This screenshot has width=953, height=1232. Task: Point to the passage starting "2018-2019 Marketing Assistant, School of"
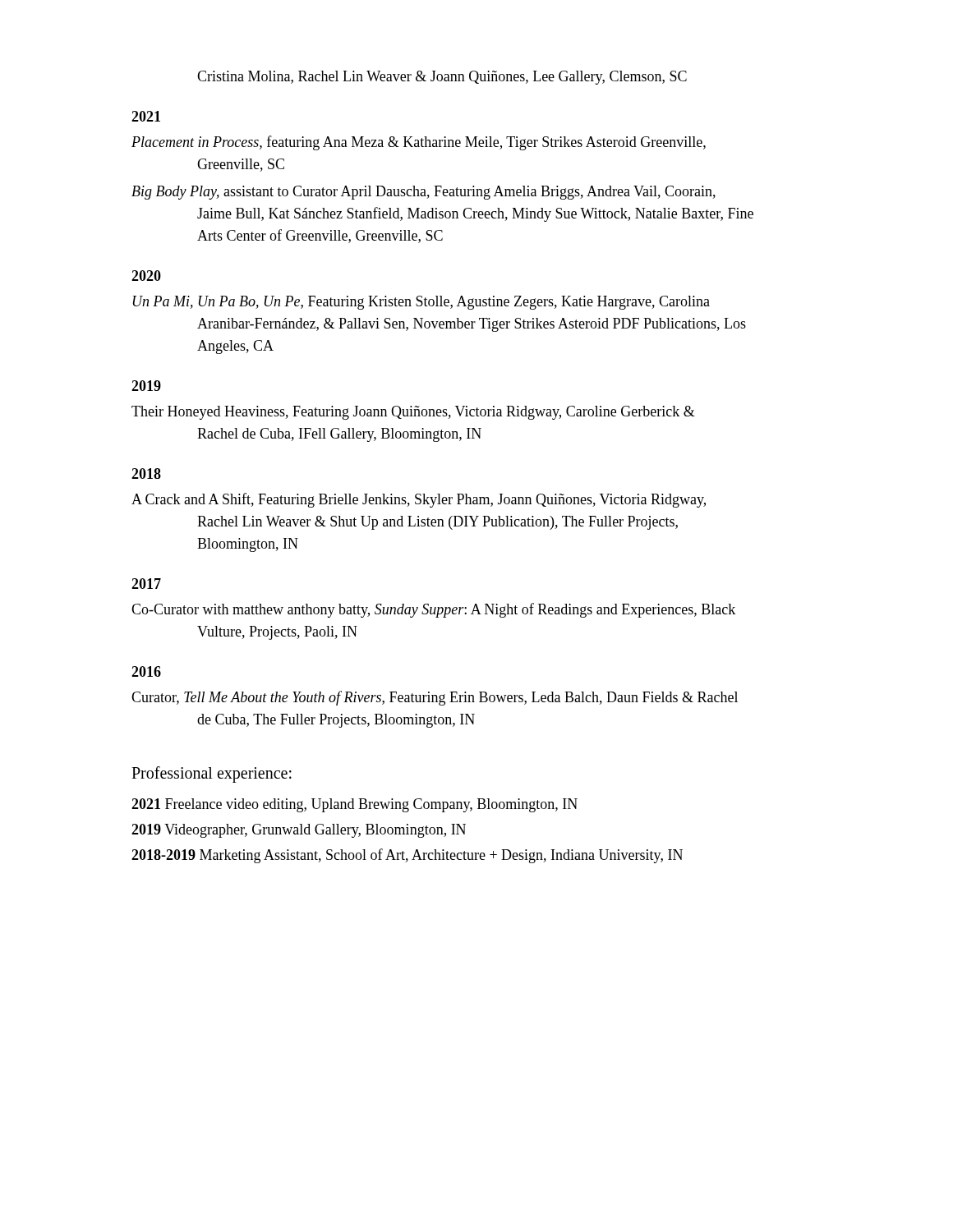407,855
